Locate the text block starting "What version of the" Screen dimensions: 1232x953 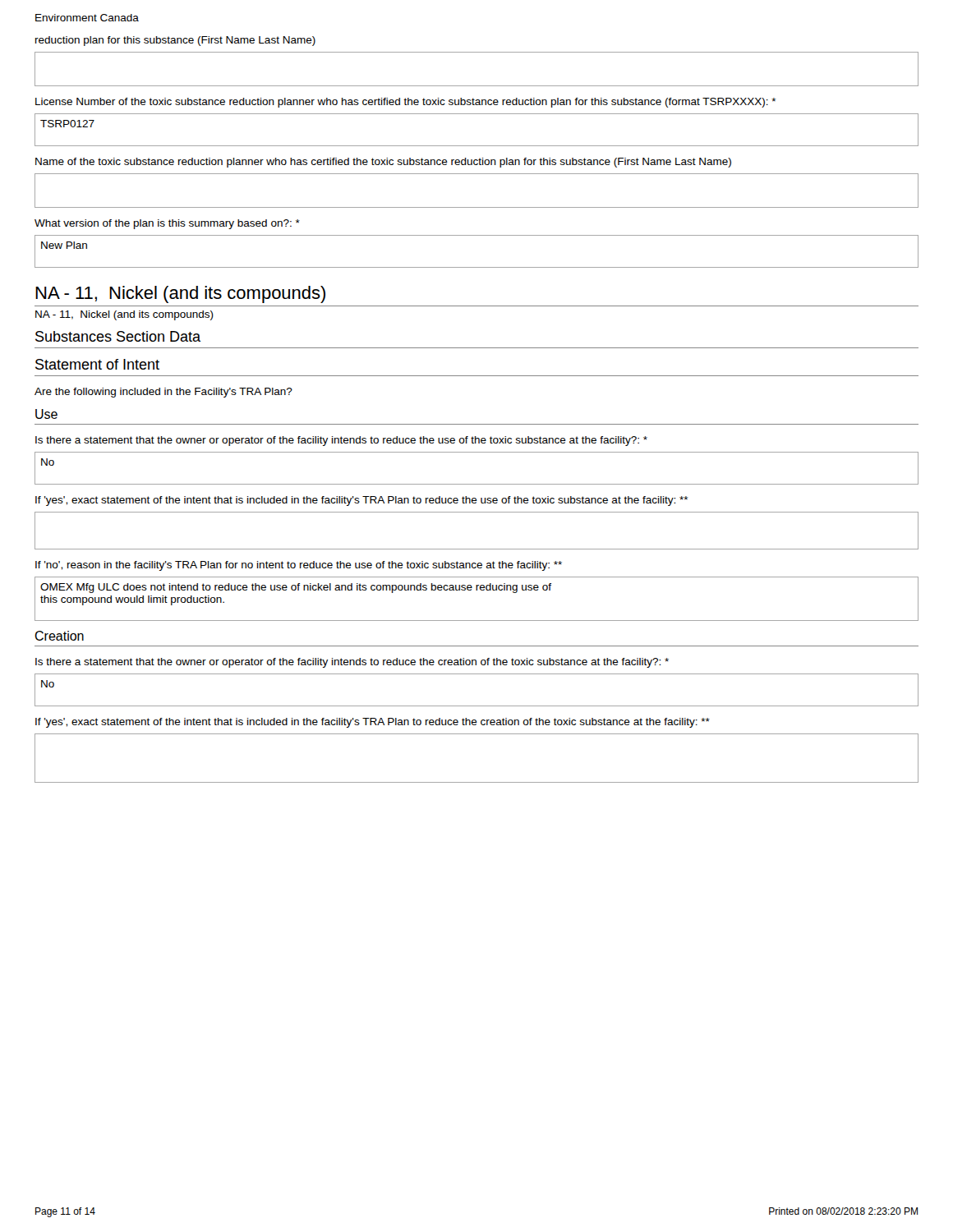coord(167,223)
